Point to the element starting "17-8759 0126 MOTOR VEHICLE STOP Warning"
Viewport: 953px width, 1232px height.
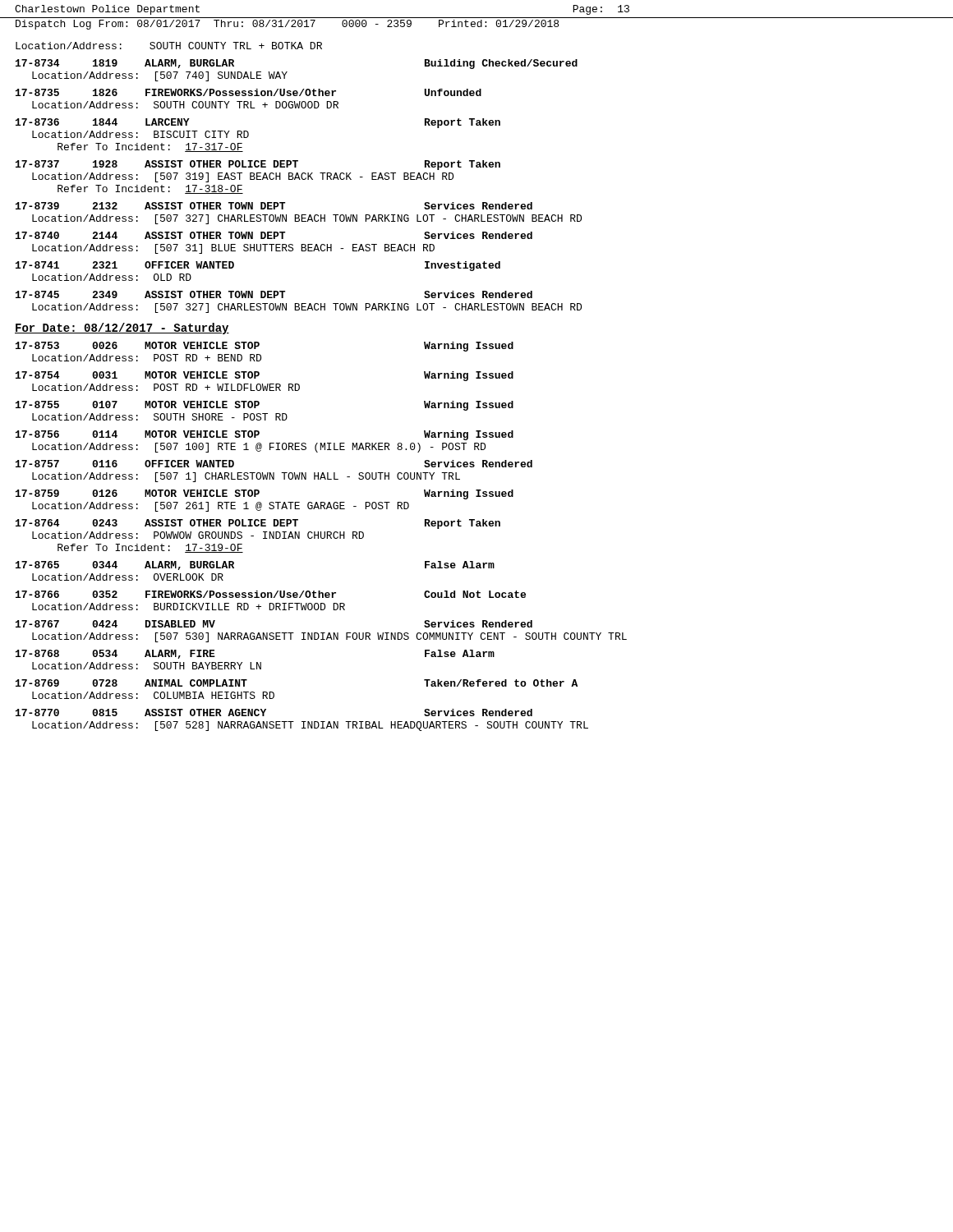(476, 500)
